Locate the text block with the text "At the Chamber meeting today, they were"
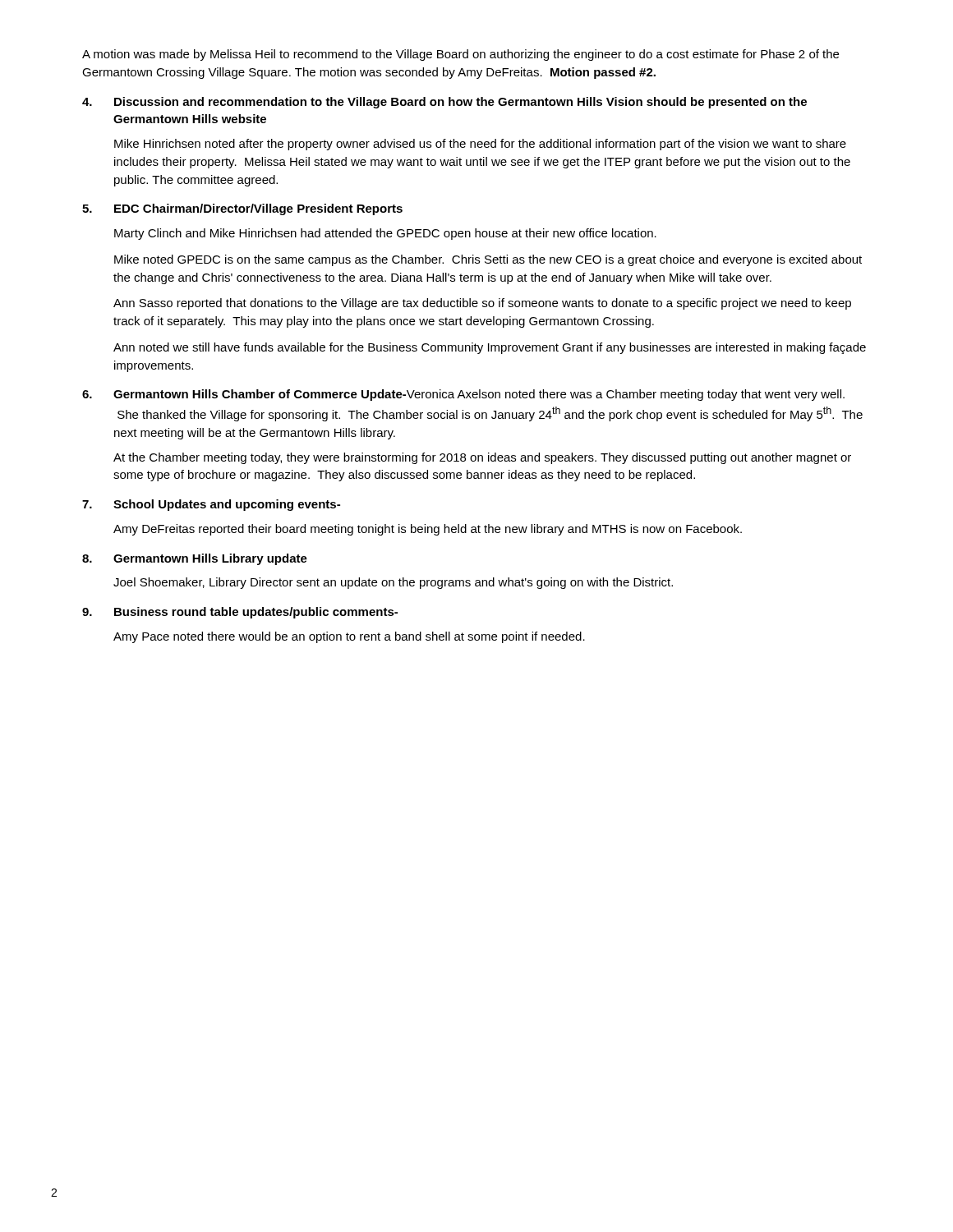953x1232 pixels. [482, 466]
